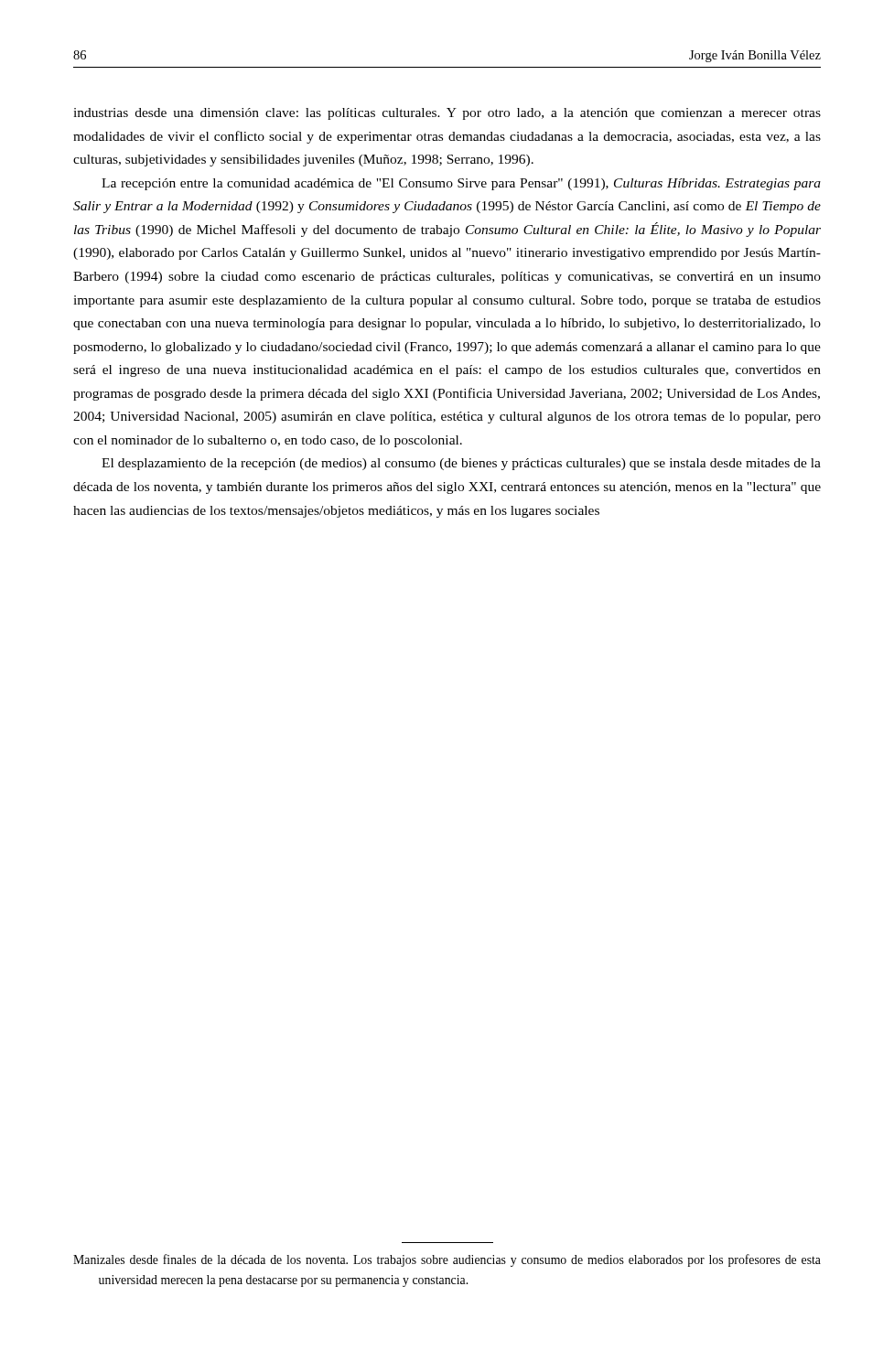Locate the block of text that opens with "Manizales desde finales de"
The height and width of the screenshot is (1372, 894).
pyautogui.click(x=447, y=1270)
